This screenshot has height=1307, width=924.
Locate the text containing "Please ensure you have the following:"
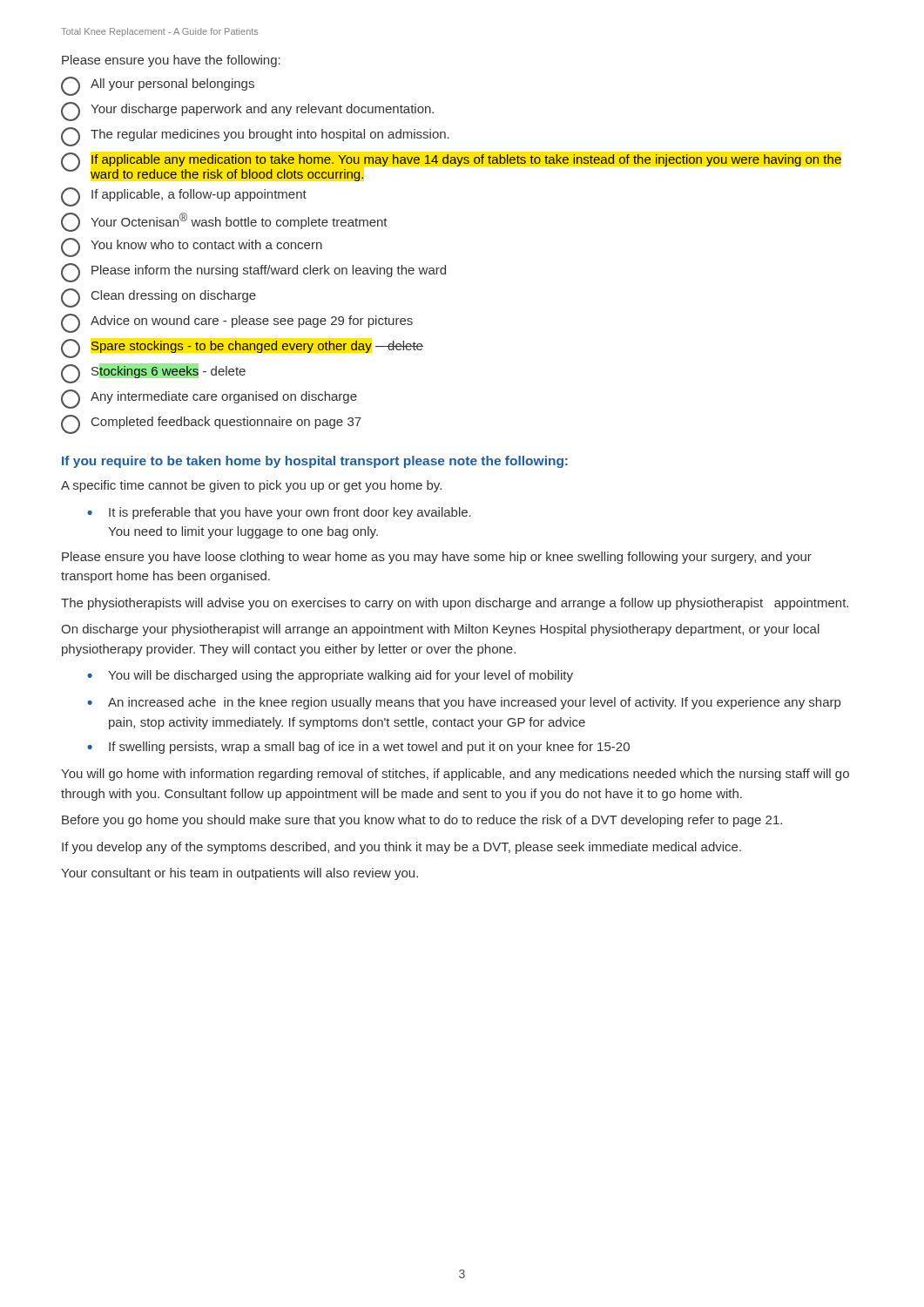point(171,60)
